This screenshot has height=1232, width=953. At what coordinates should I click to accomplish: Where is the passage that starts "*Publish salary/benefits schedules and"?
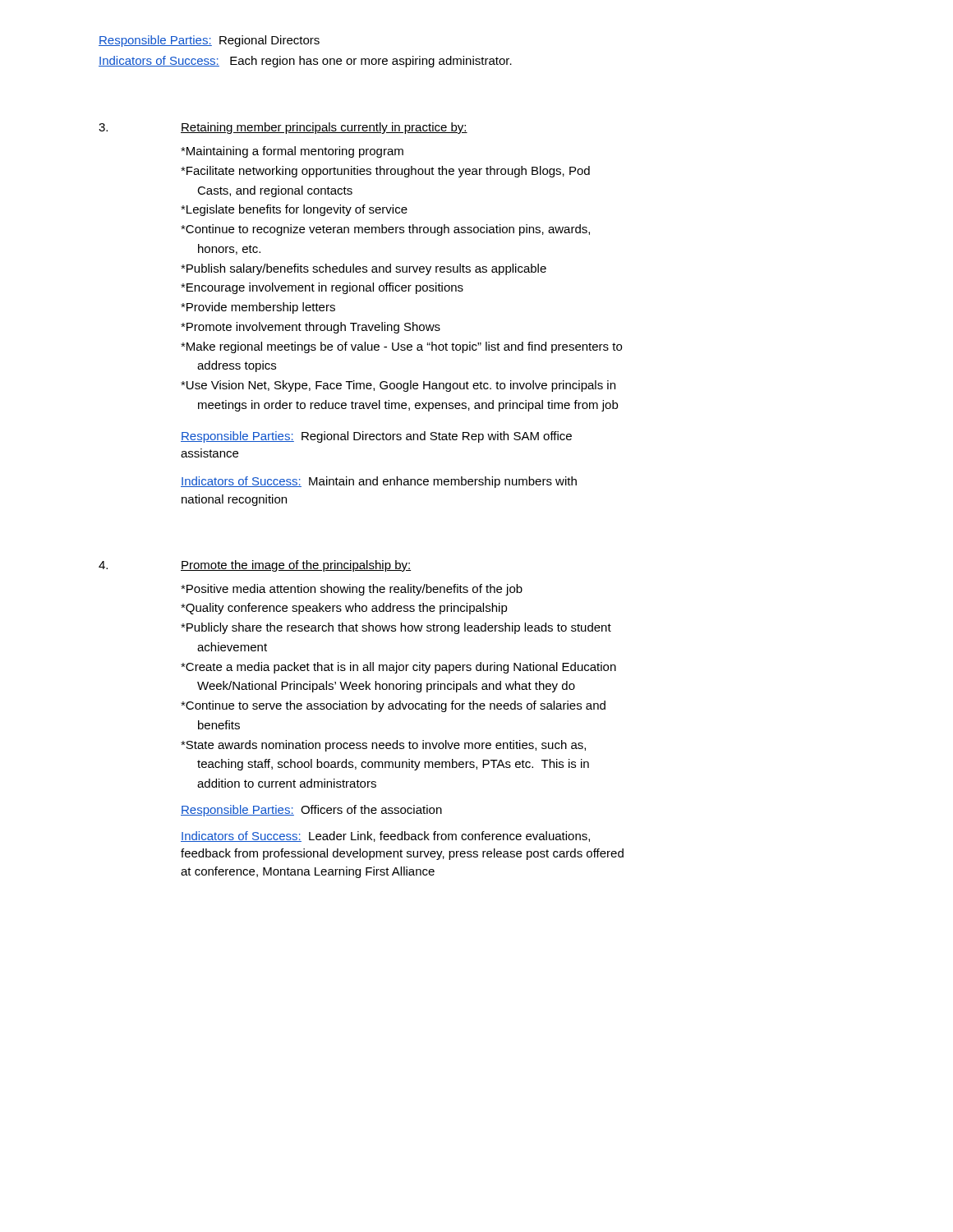364,268
